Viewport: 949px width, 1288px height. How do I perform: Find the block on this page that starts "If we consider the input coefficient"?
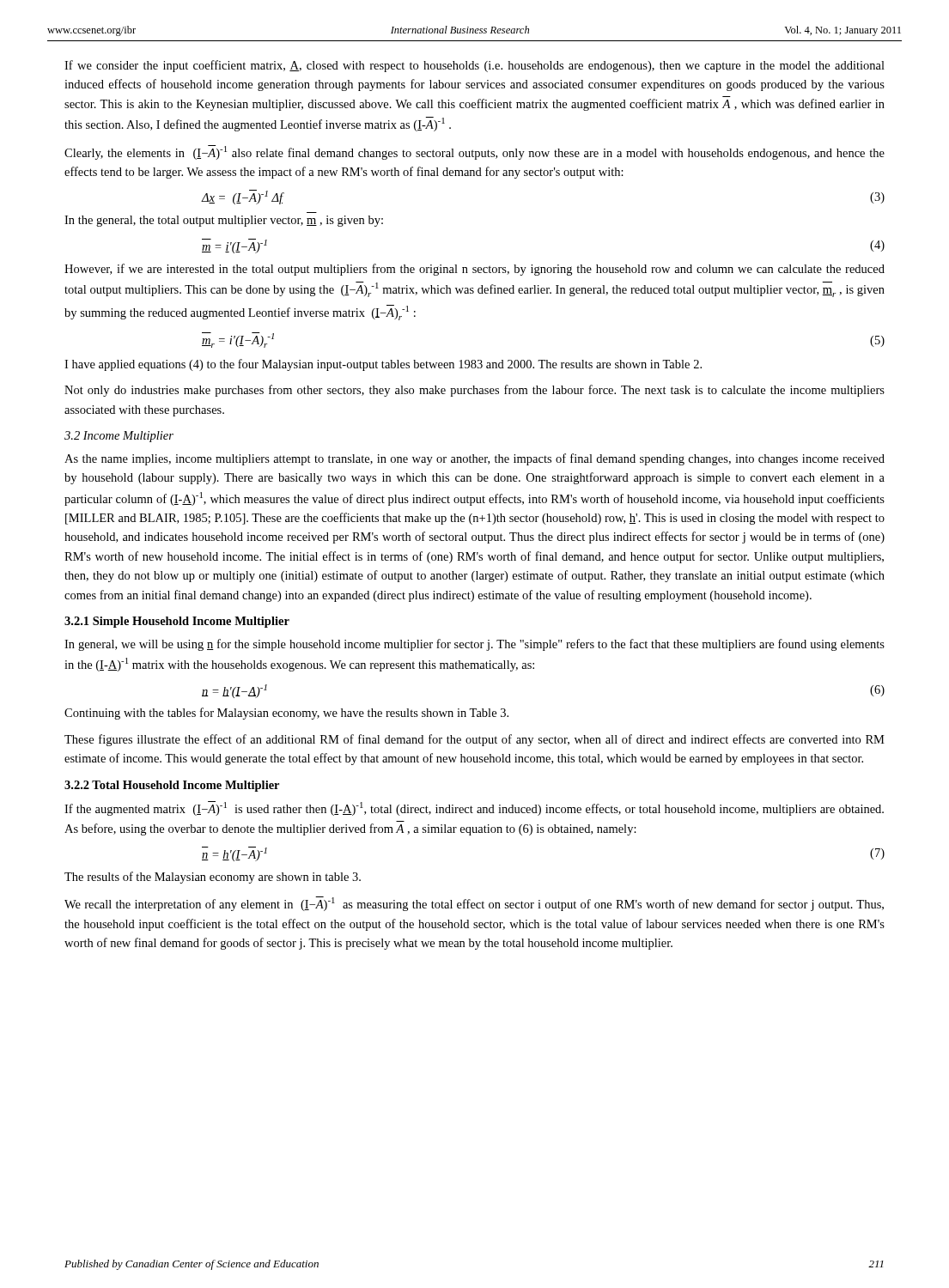click(474, 95)
